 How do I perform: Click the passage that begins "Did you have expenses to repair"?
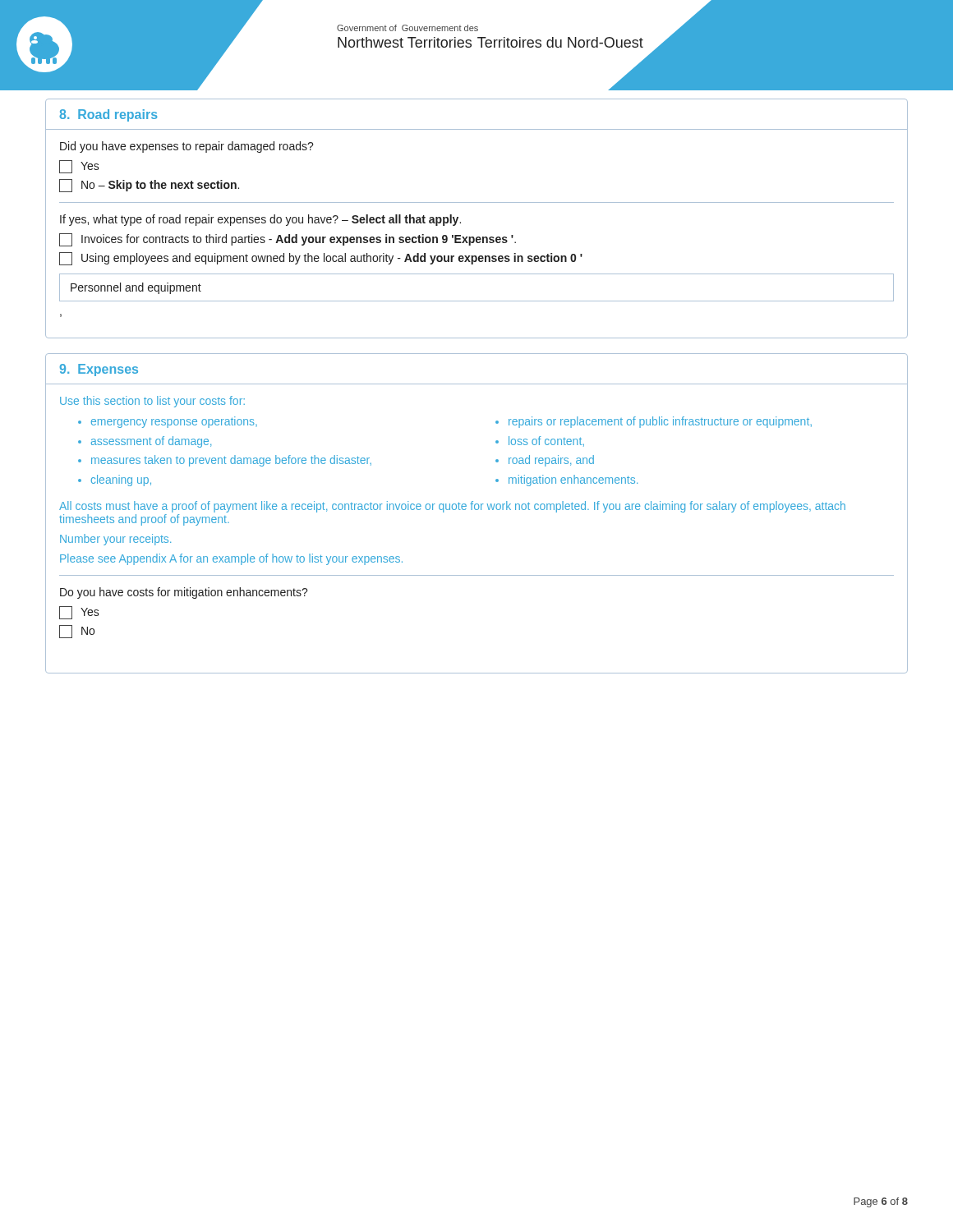187,147
